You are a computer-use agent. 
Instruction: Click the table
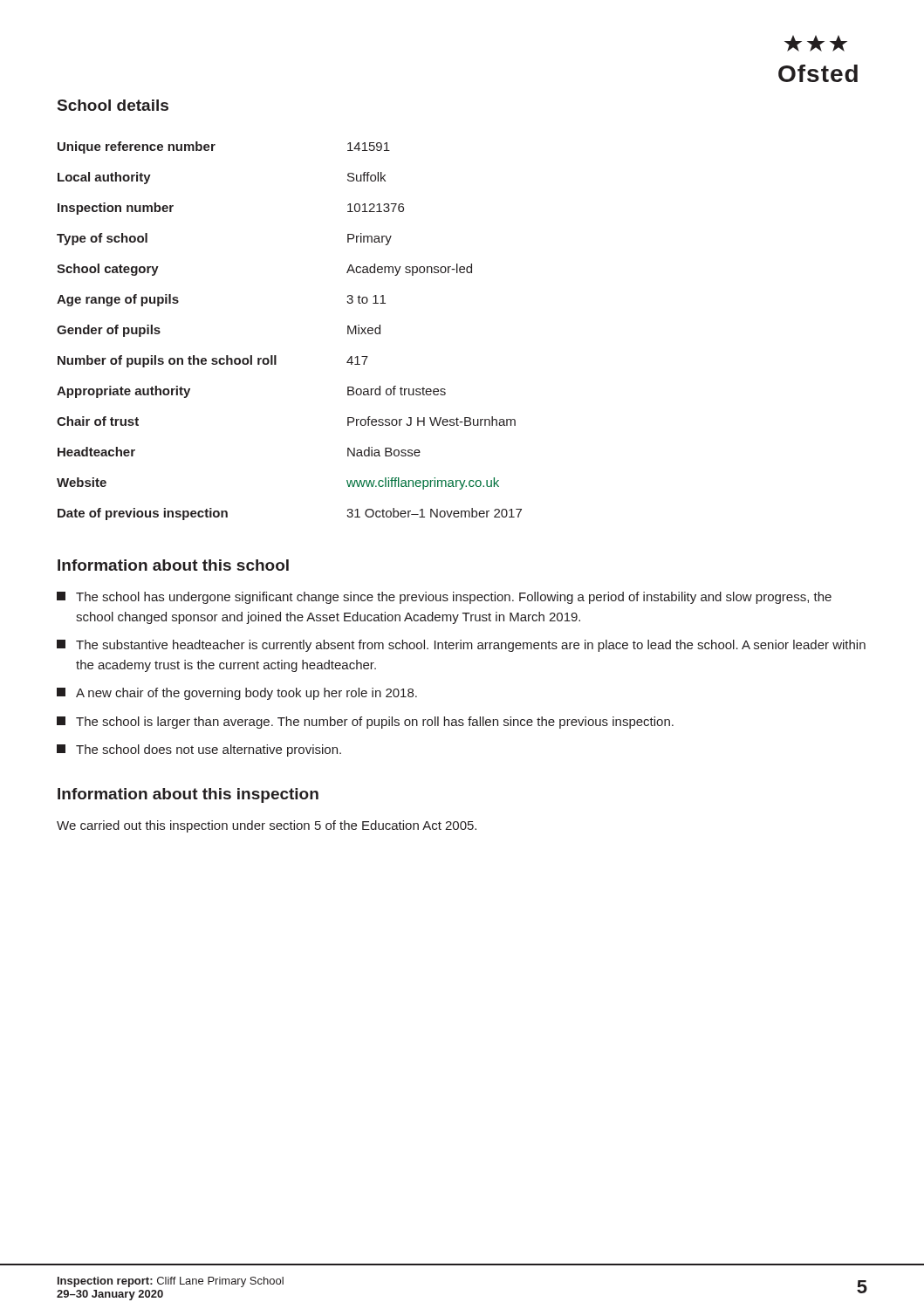[462, 329]
